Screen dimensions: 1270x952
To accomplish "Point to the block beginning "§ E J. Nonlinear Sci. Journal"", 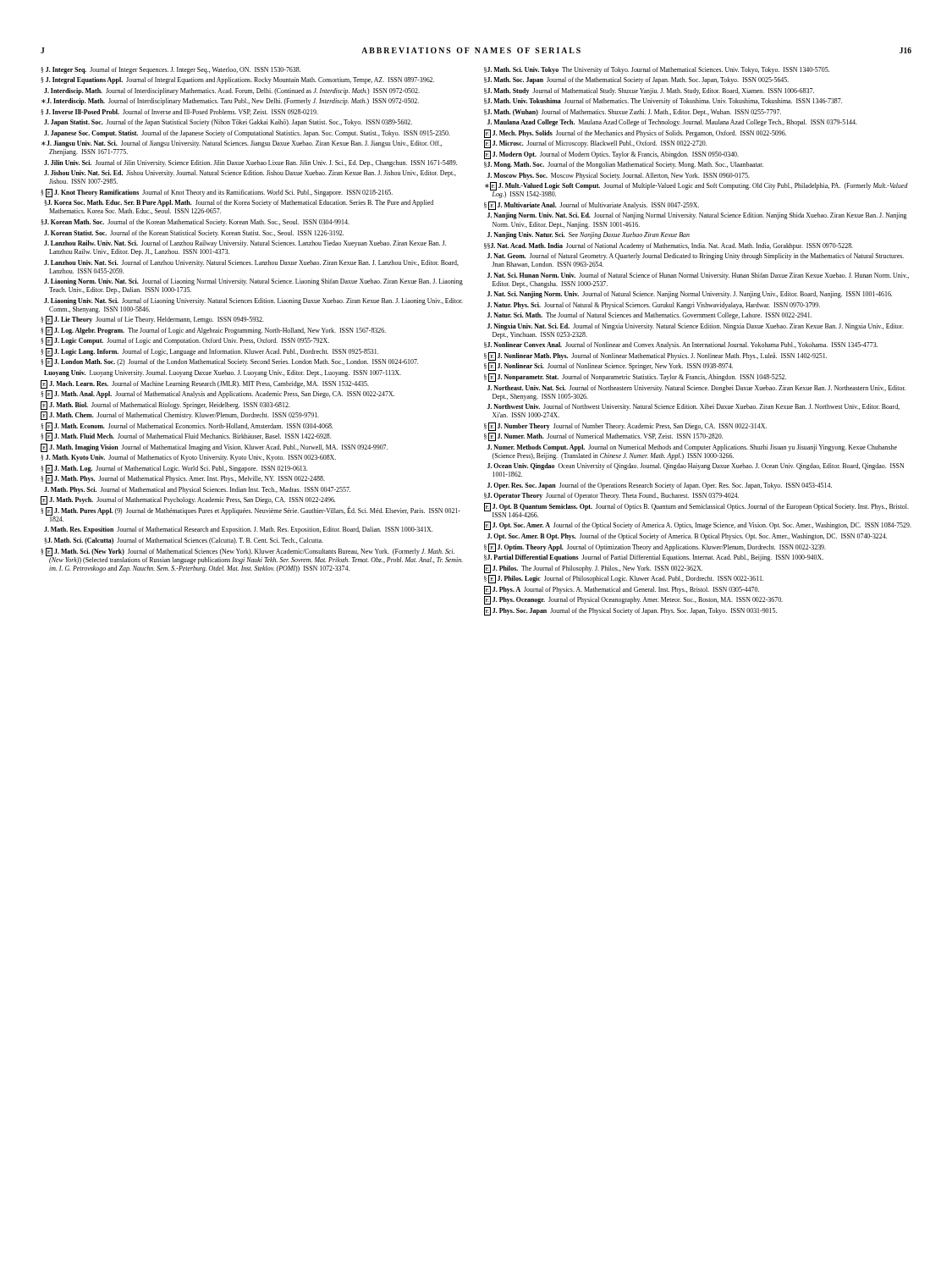I will [609, 367].
